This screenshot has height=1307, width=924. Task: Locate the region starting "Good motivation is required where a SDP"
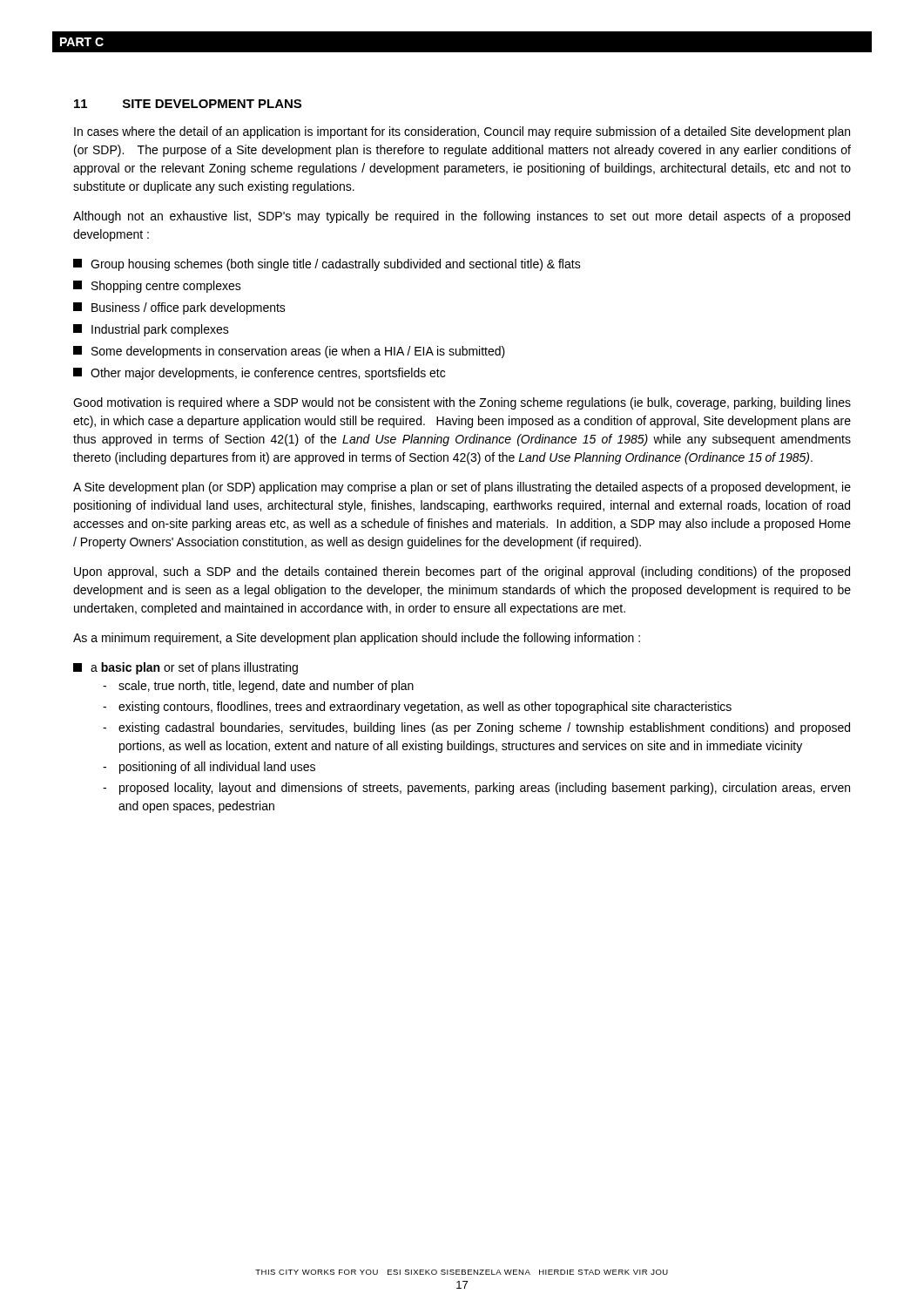point(462,430)
